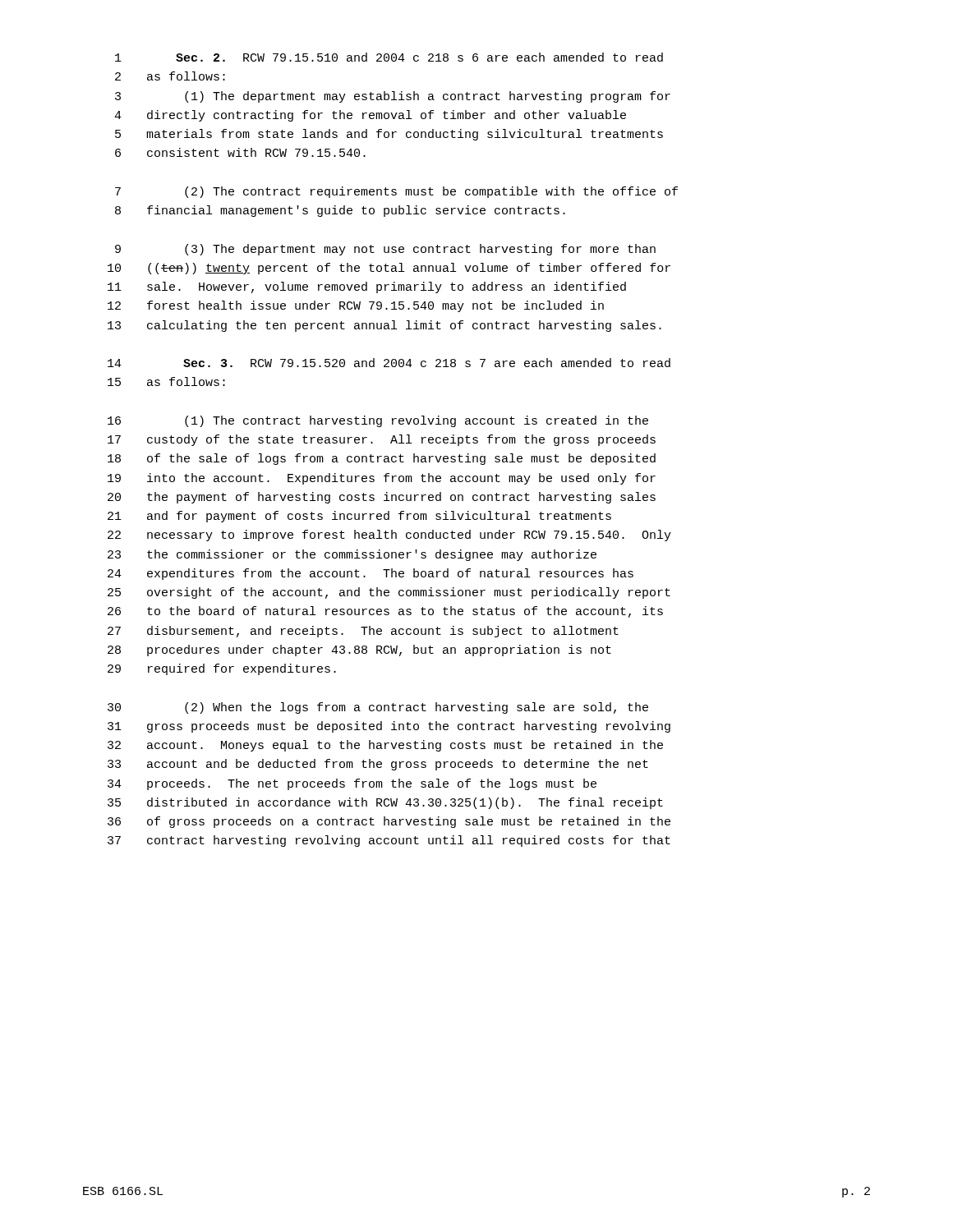Locate the region starting "31 gross proceeds must be"
This screenshot has width=953, height=1232.
coord(476,727)
